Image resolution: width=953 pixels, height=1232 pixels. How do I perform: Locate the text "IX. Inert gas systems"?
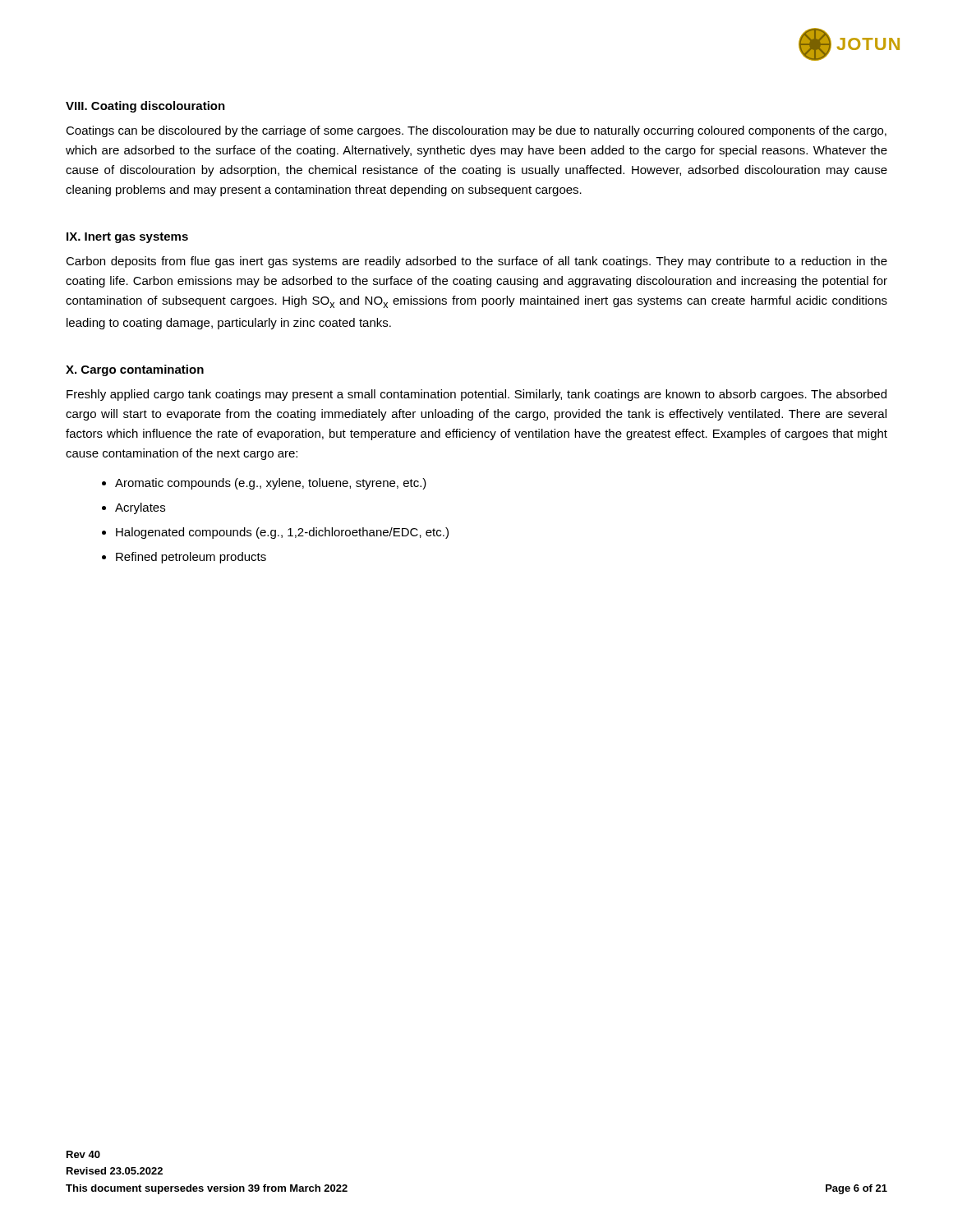pyautogui.click(x=127, y=236)
